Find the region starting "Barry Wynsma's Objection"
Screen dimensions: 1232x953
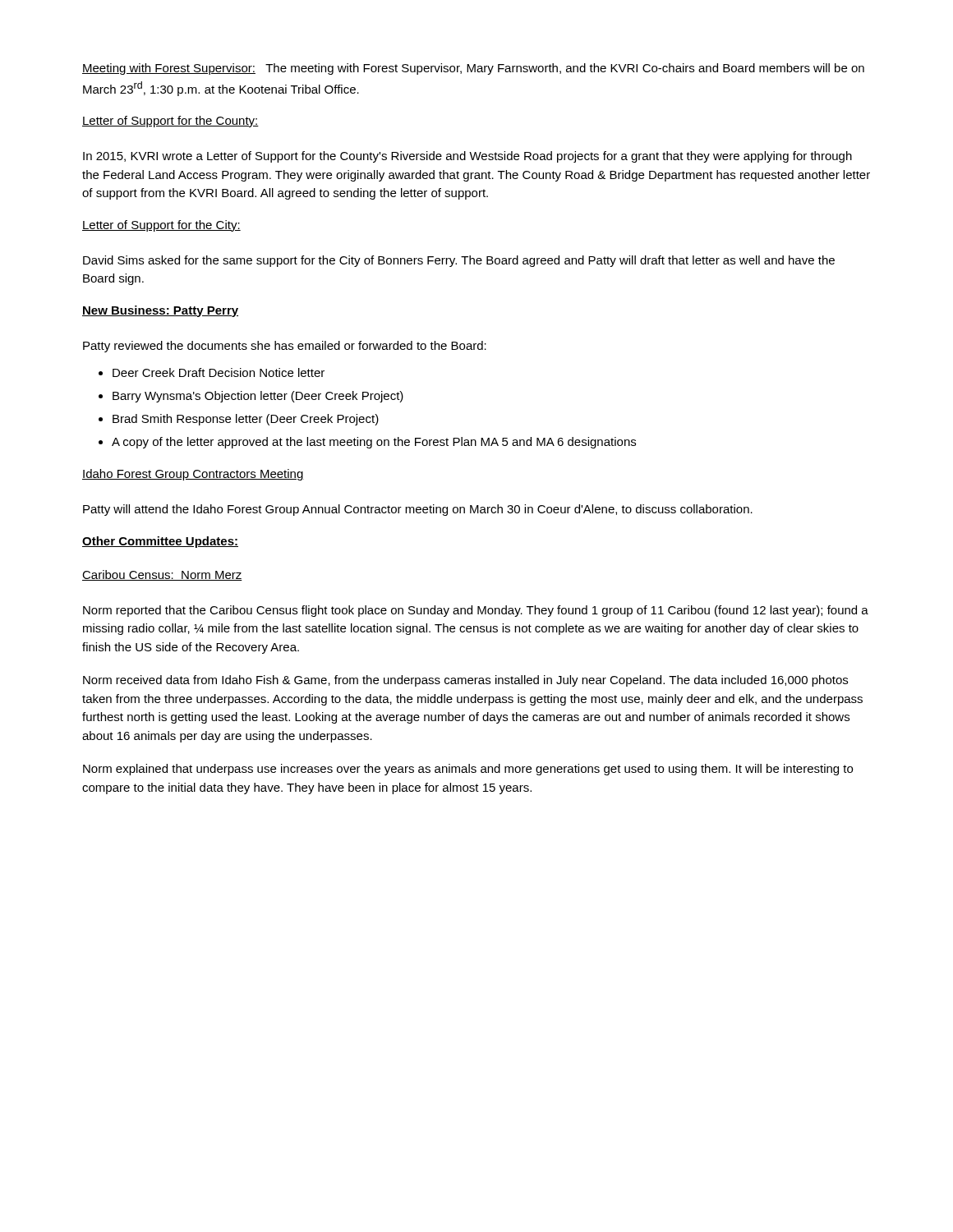[258, 395]
